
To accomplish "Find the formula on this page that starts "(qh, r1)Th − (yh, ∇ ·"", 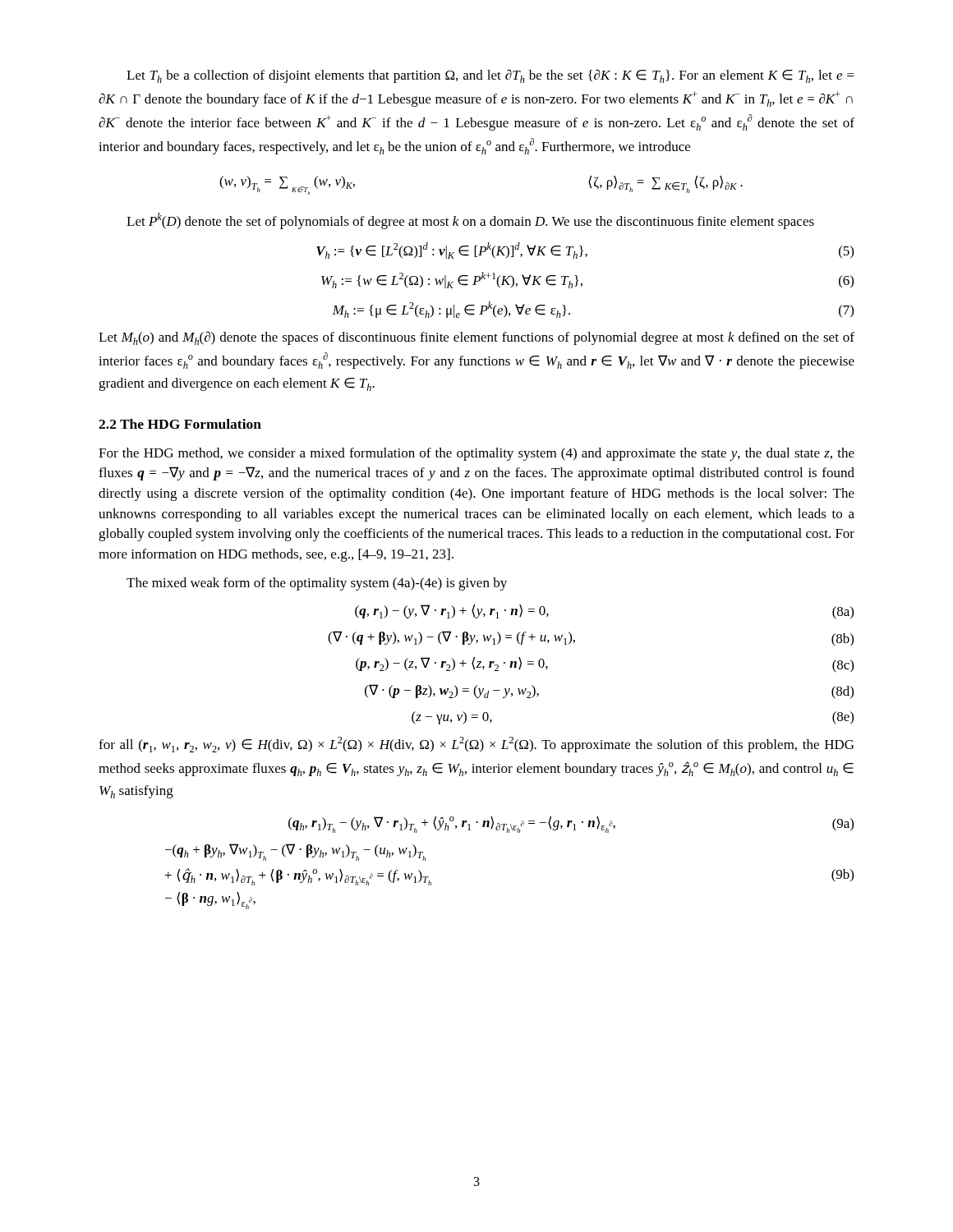I will pos(571,825).
